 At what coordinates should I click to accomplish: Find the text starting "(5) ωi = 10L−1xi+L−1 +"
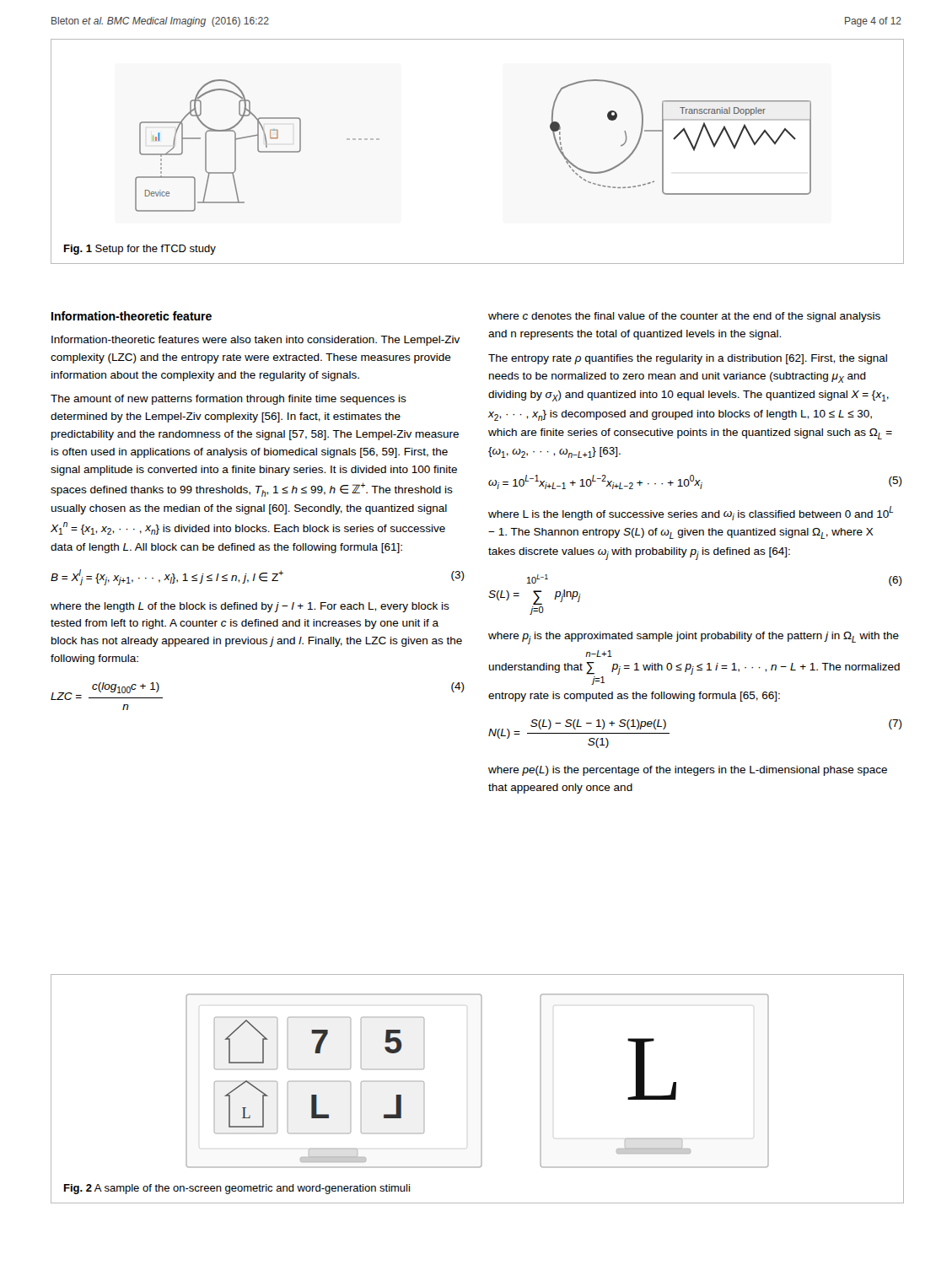pyautogui.click(x=695, y=481)
